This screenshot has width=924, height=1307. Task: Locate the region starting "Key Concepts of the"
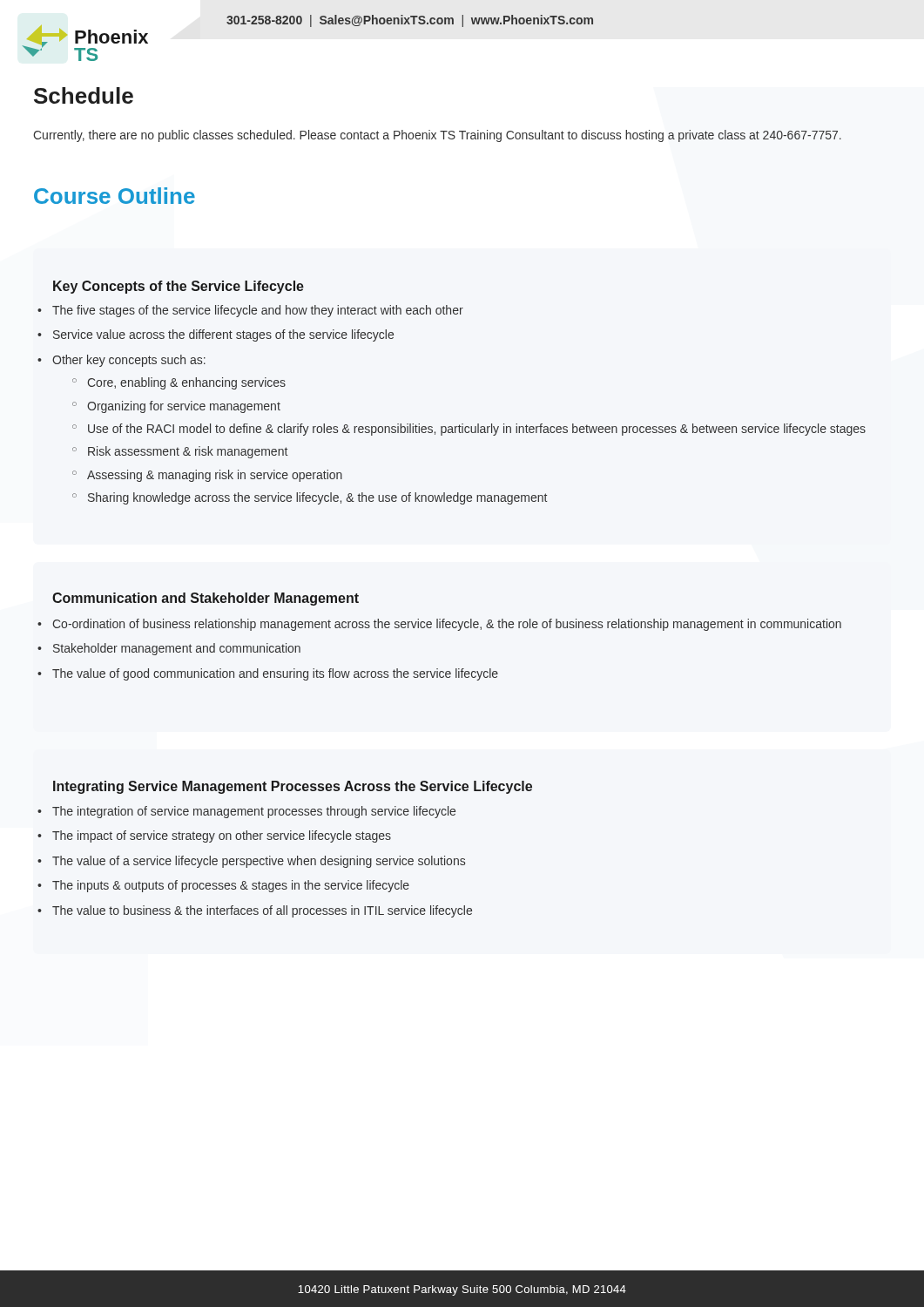click(178, 286)
